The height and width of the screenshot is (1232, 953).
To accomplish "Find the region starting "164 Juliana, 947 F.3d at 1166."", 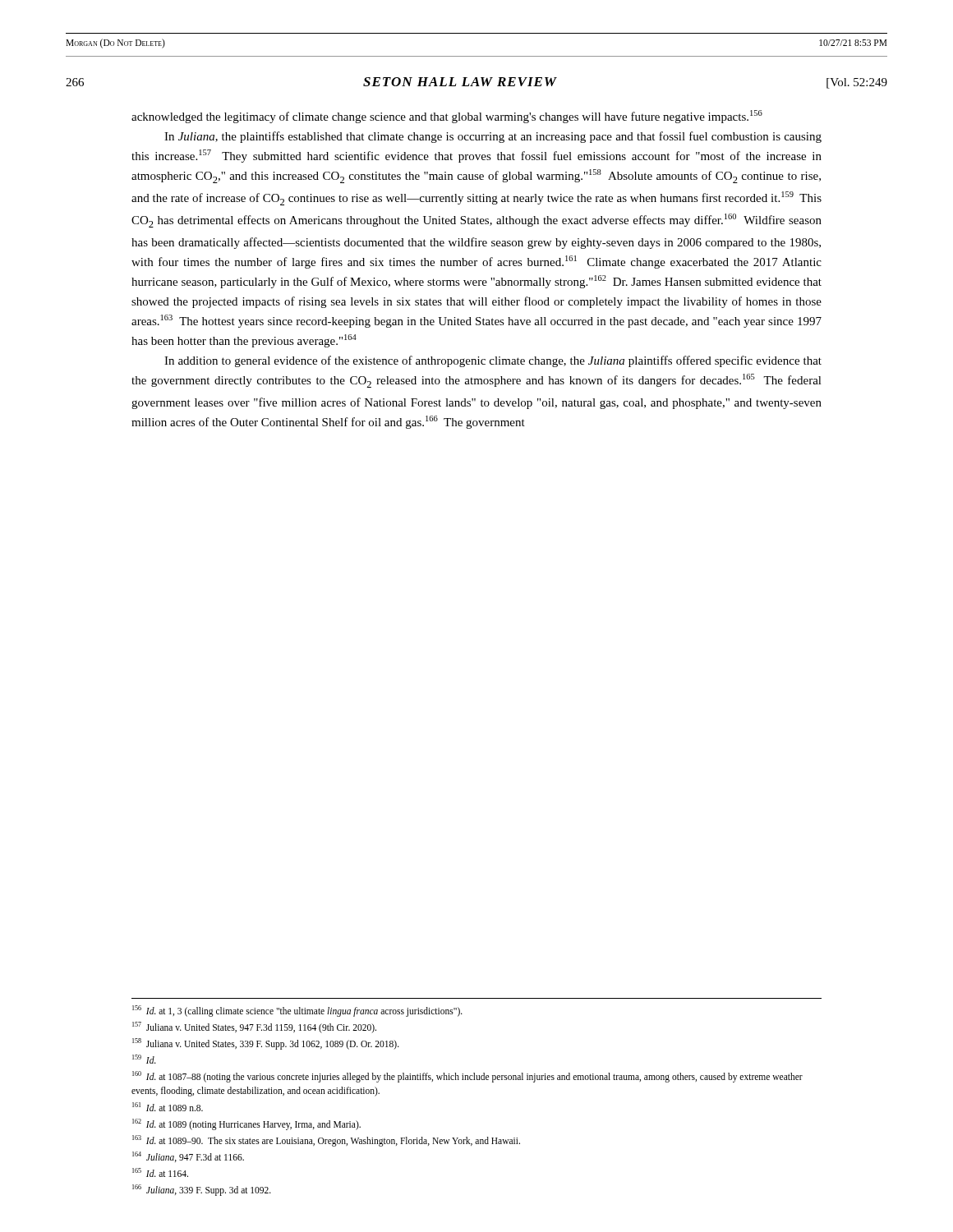I will click(188, 1157).
